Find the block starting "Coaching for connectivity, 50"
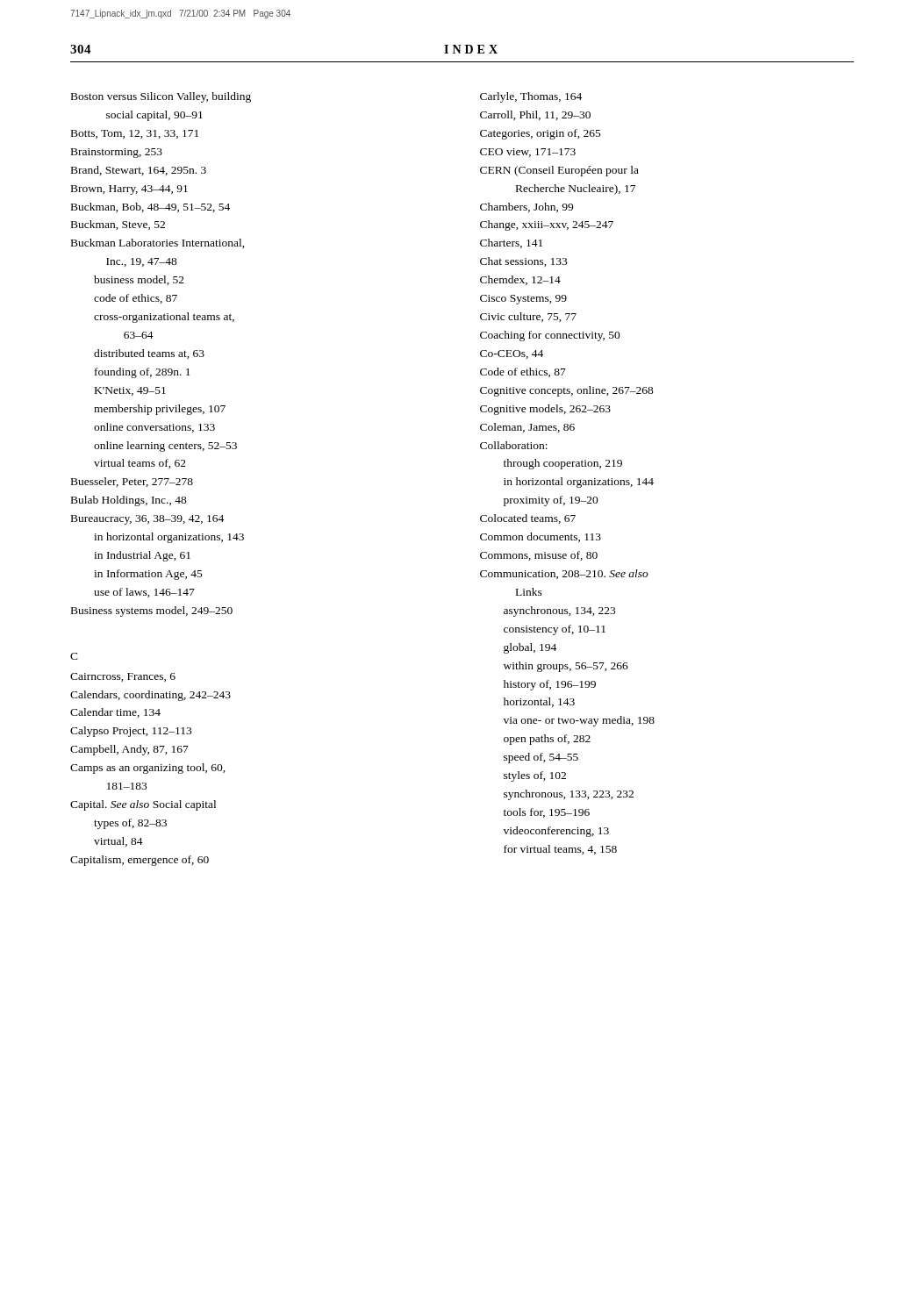This screenshot has height=1316, width=924. (x=550, y=335)
